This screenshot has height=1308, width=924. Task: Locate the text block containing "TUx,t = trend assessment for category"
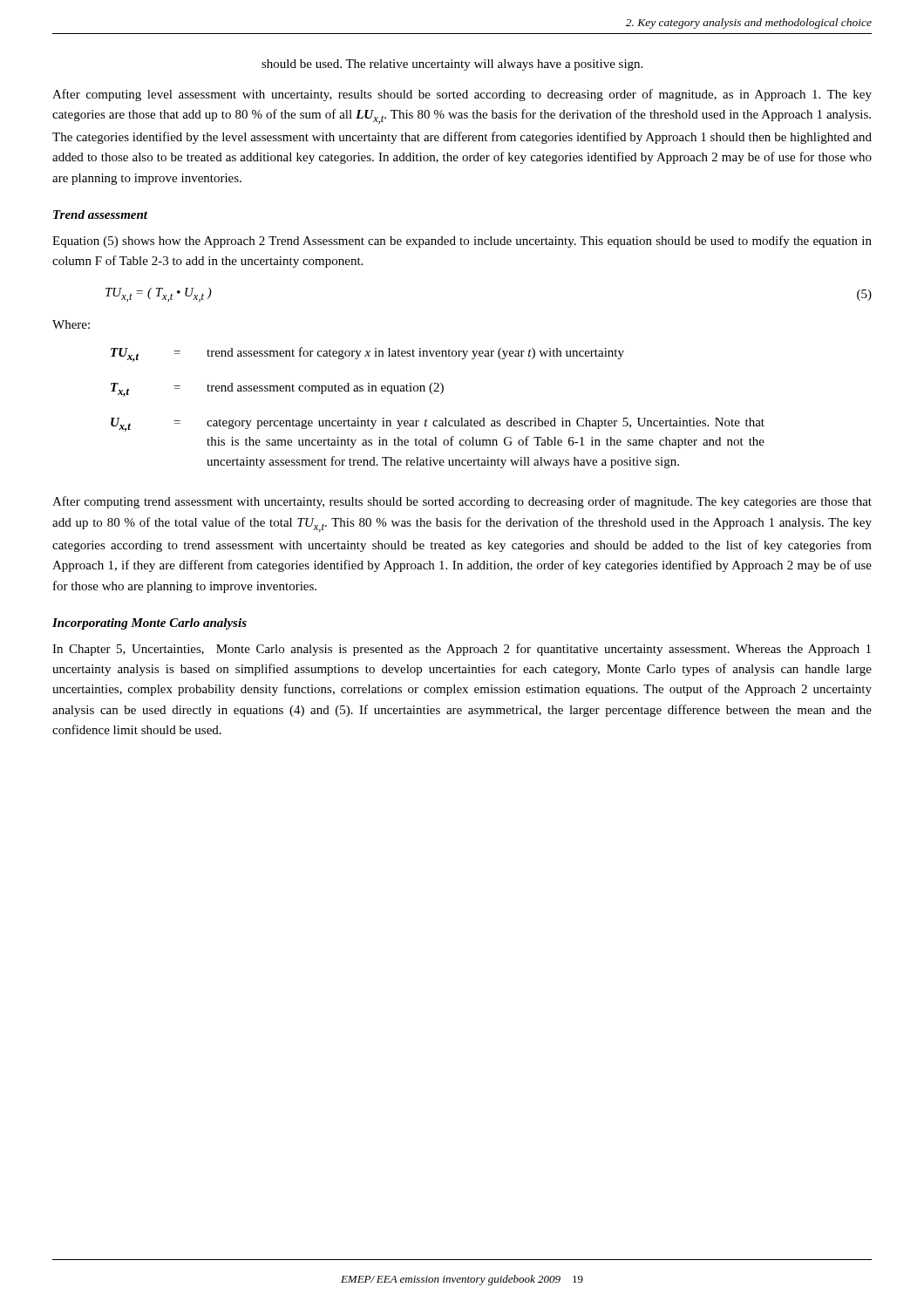pos(437,410)
